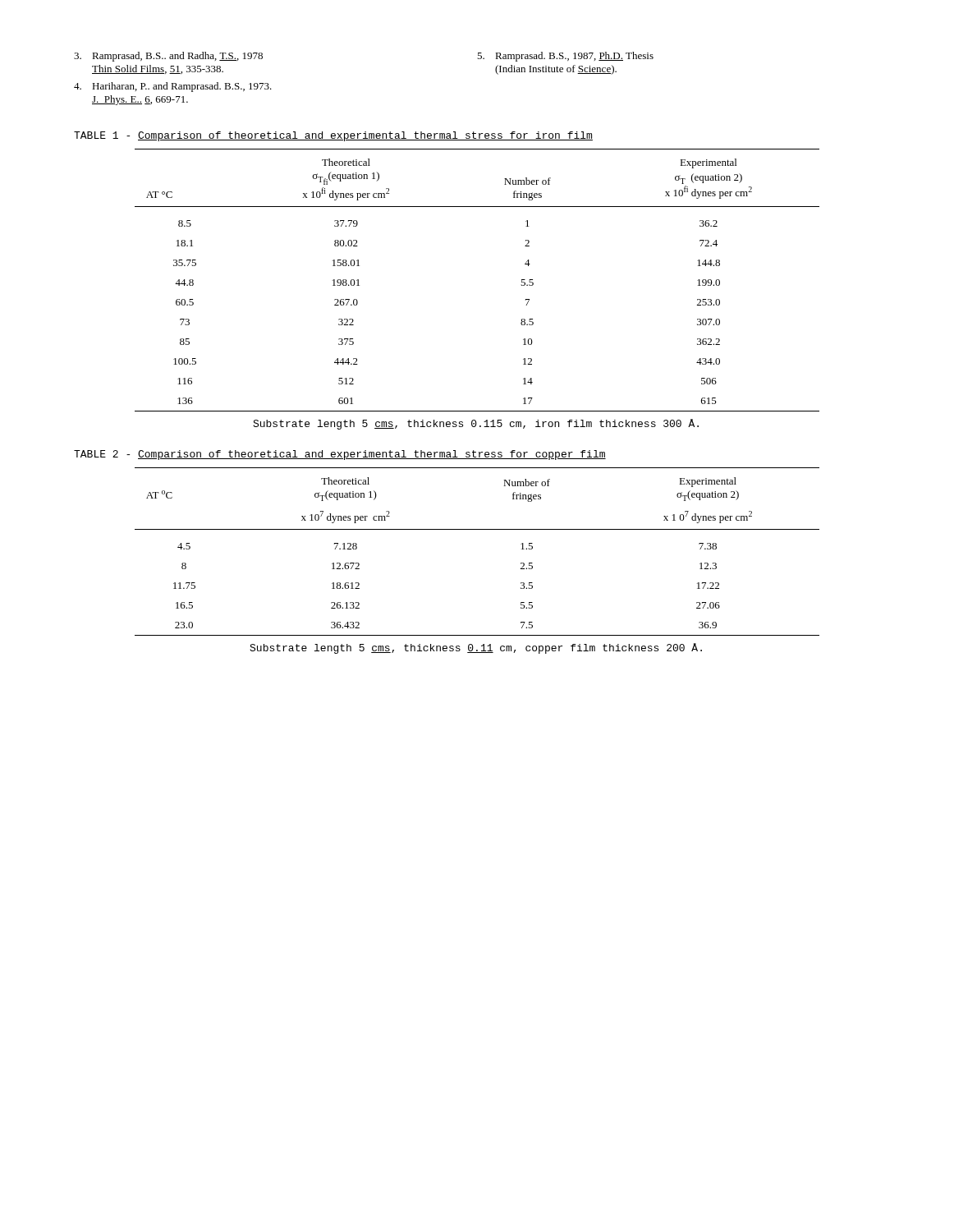Locate the list item that says "4. Hariharan, P.. and"
The height and width of the screenshot is (1232, 954).
[x=173, y=93]
